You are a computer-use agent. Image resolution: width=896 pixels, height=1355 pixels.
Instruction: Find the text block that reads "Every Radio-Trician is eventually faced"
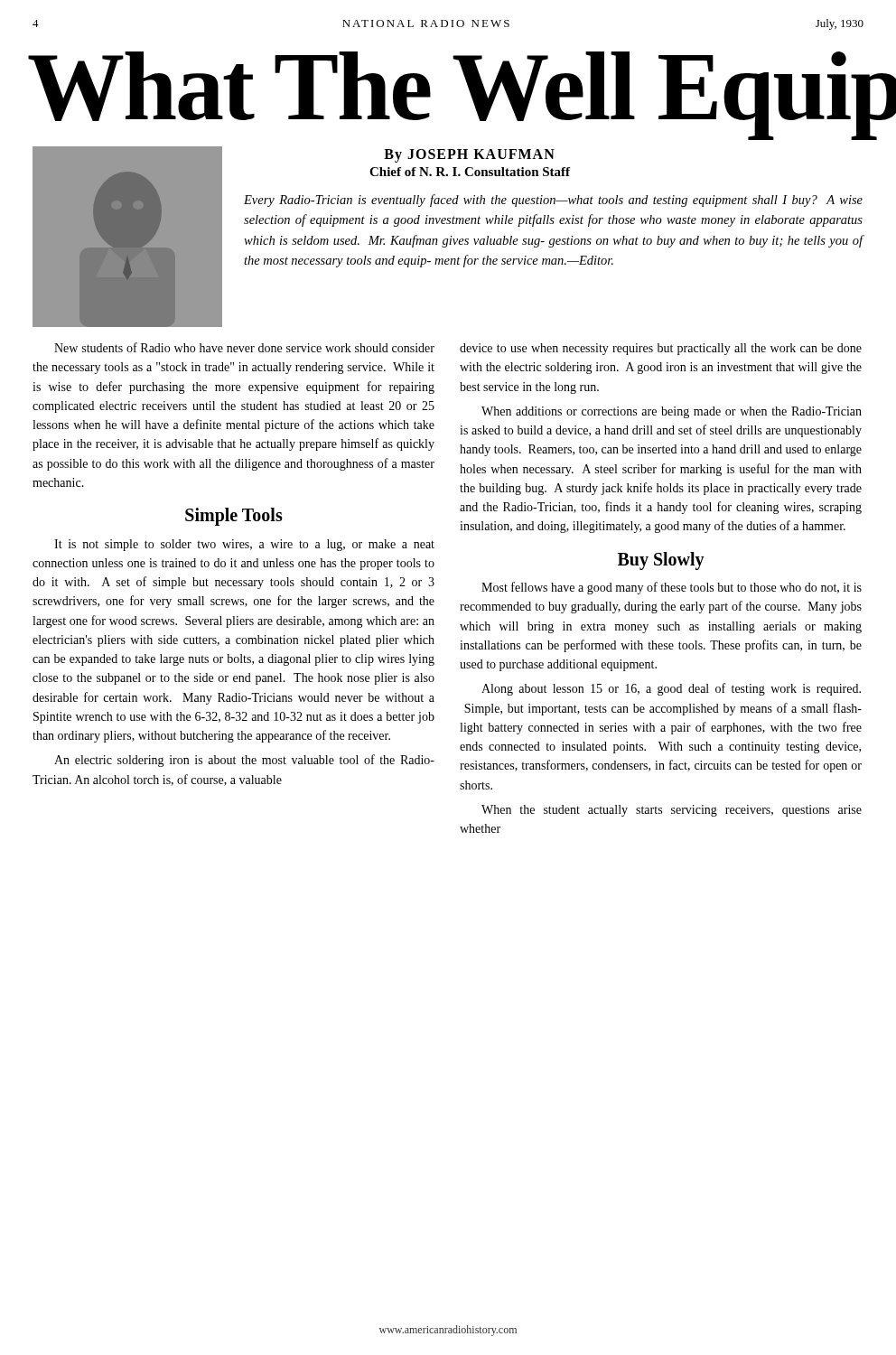[553, 230]
